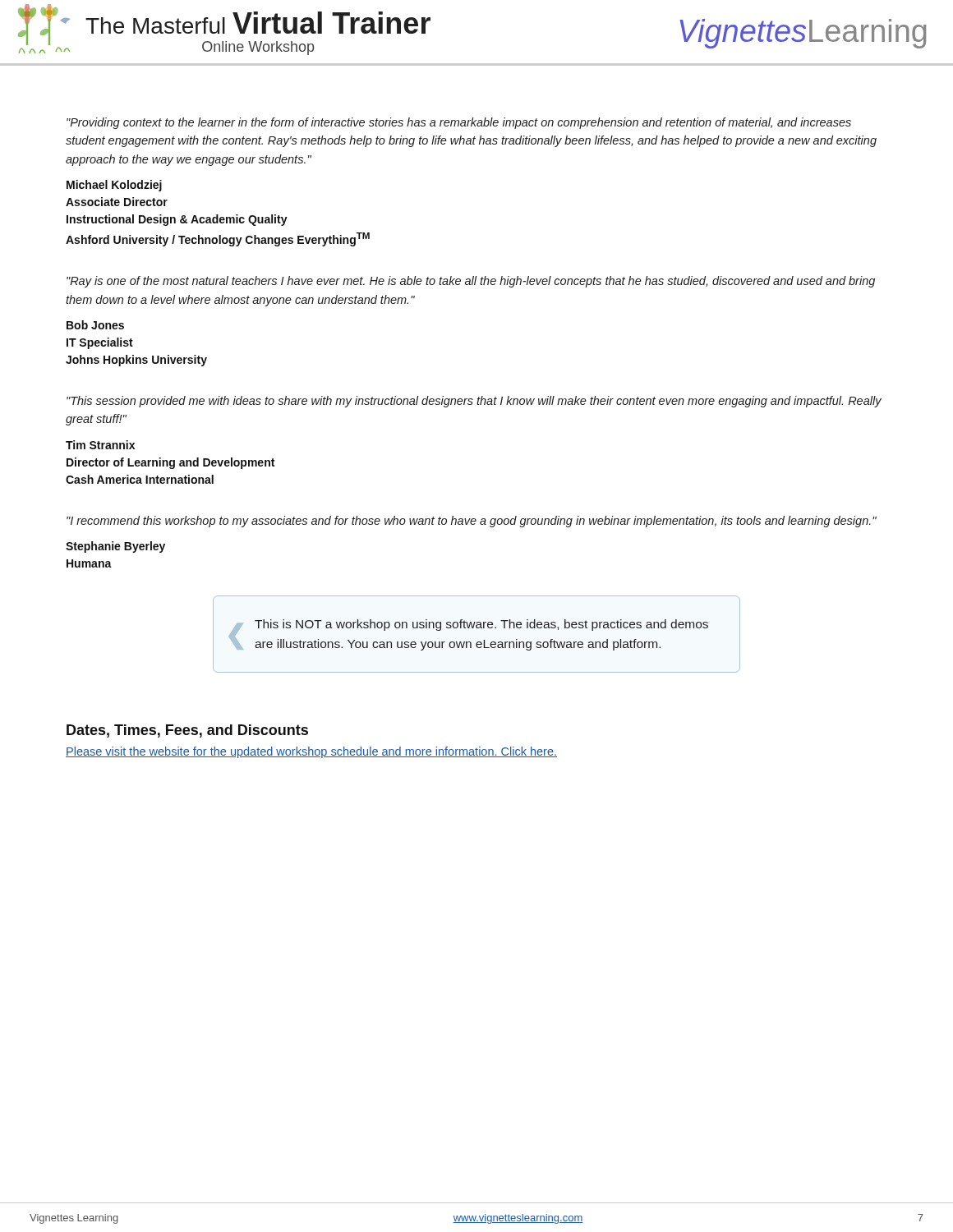
Task: Point to the block beginning ""This session provided me with ideas"
Action: coord(473,410)
